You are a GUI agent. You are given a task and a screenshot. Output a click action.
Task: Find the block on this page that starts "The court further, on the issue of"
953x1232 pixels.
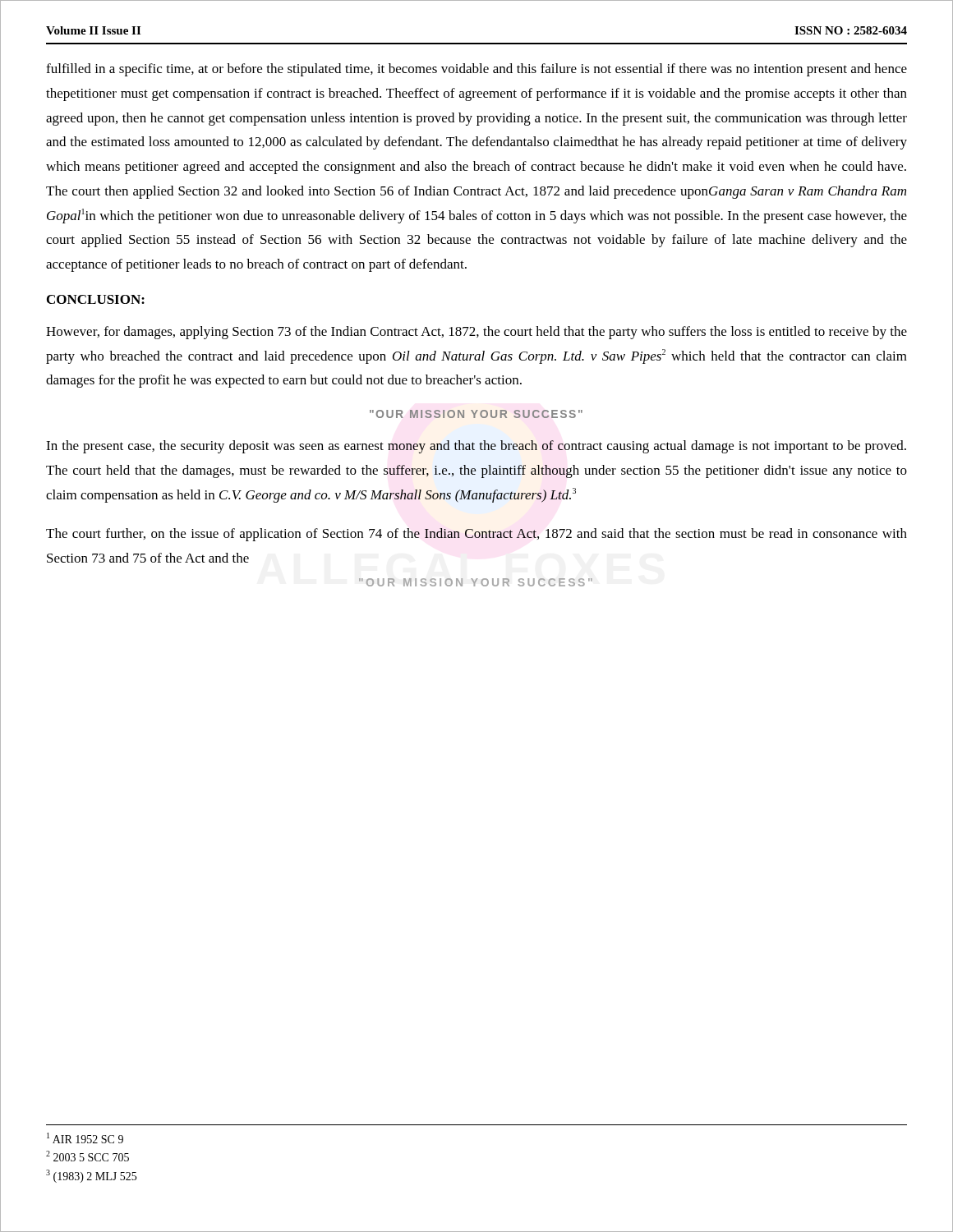(x=476, y=546)
